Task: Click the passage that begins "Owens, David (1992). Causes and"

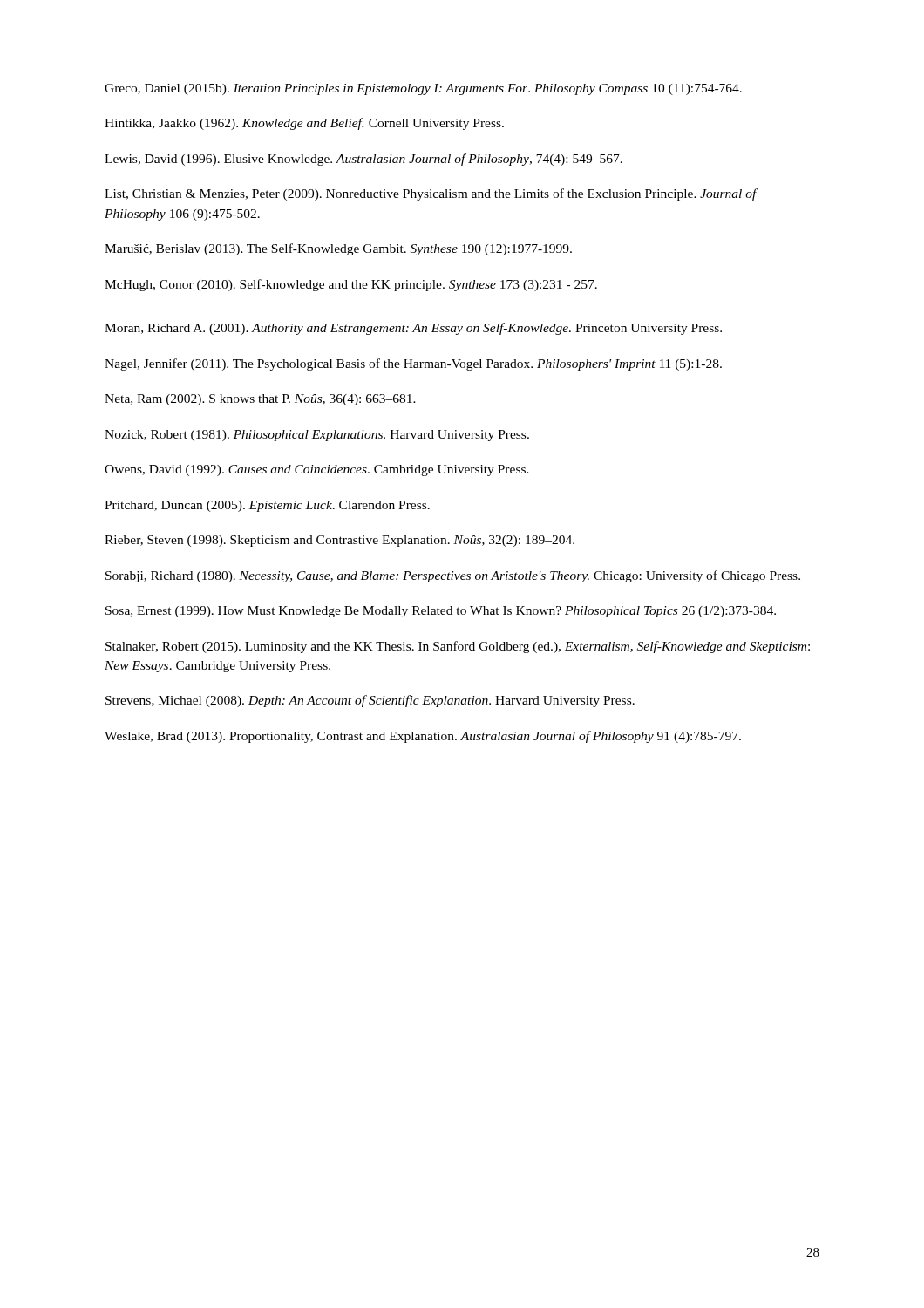Action: 317,469
